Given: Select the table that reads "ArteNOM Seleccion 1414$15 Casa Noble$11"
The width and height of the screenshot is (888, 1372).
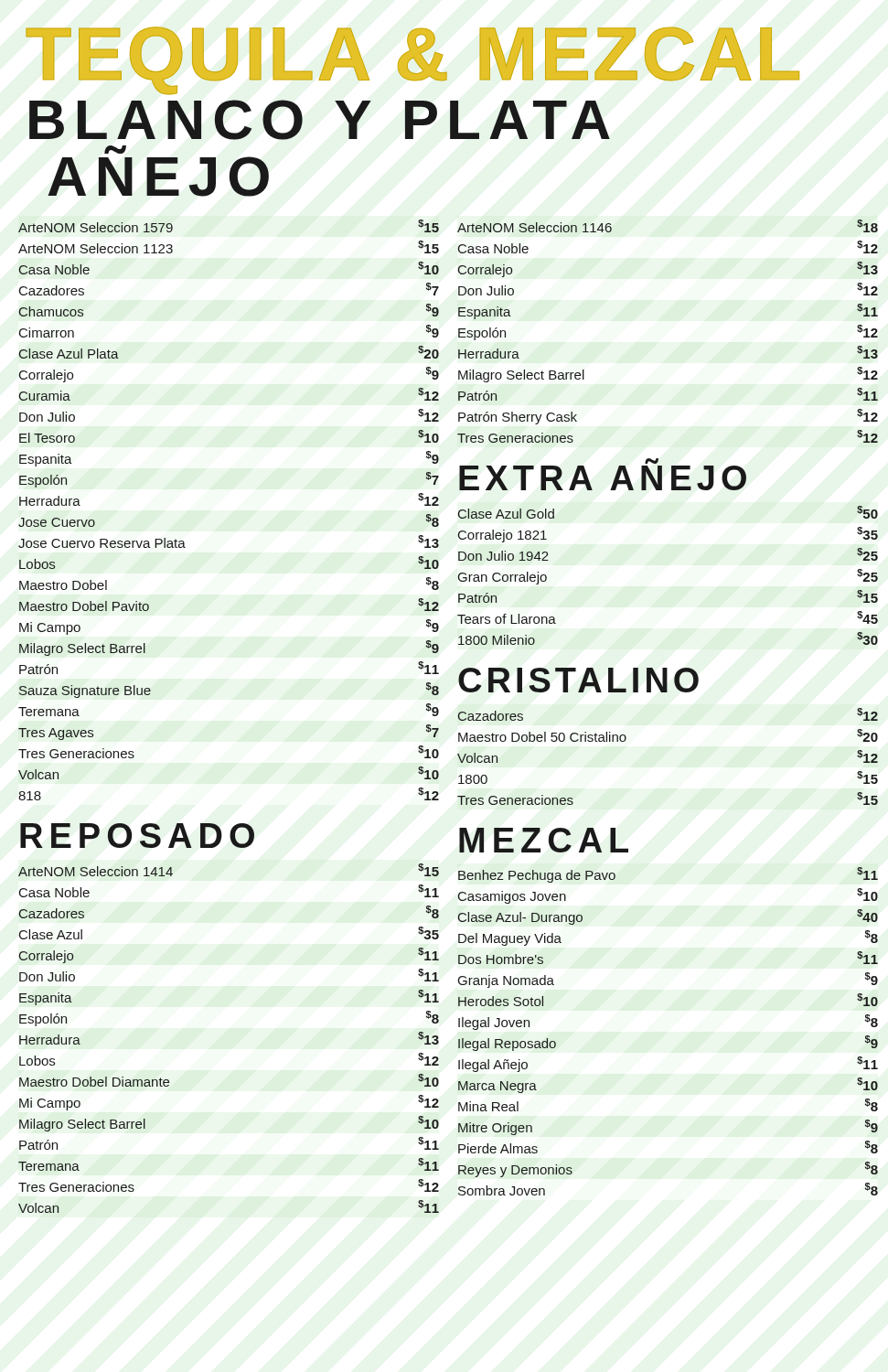Looking at the screenshot, I should pyautogui.click(x=229, y=1038).
